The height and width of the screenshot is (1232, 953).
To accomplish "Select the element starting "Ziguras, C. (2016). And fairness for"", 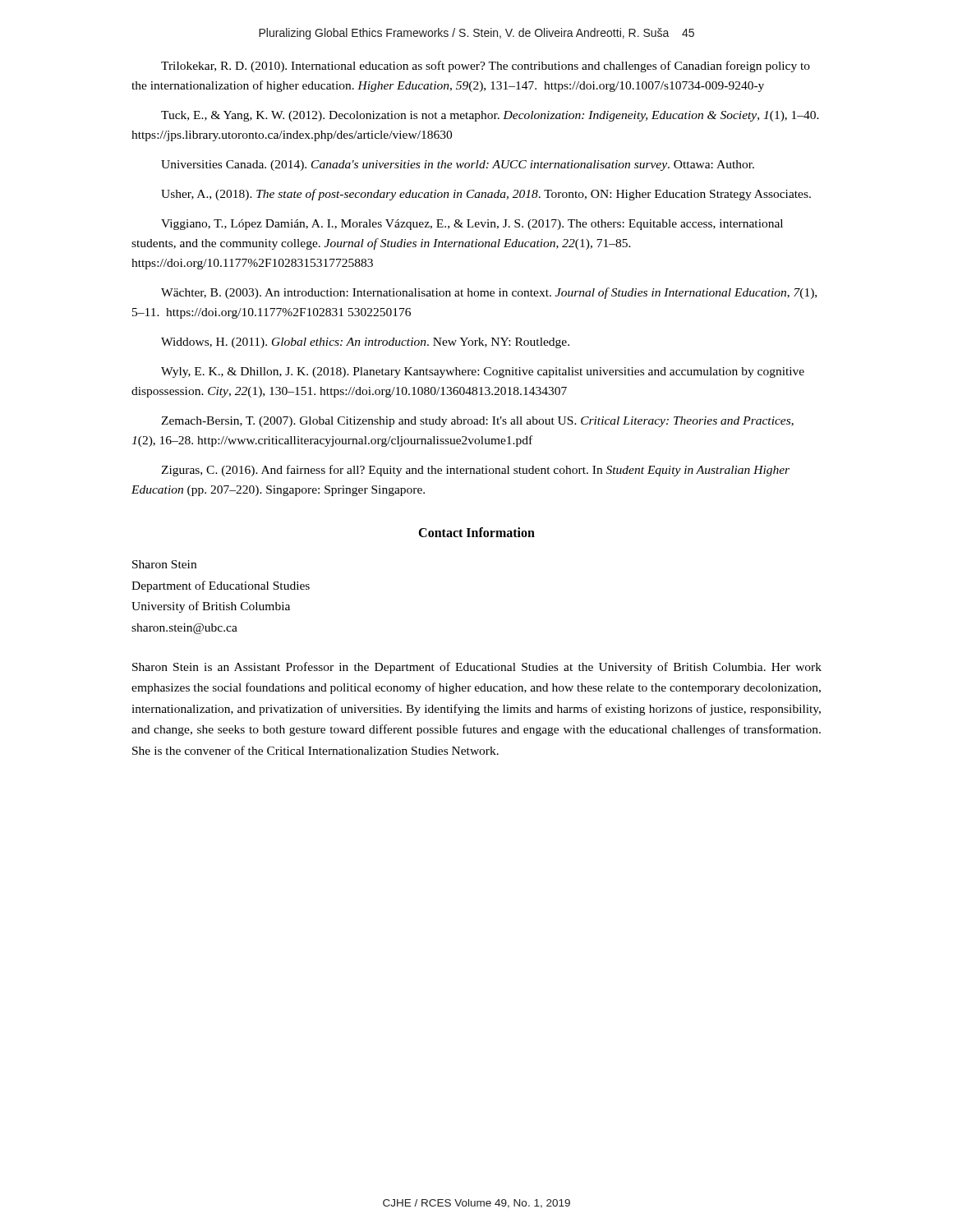I will pyautogui.click(x=460, y=479).
